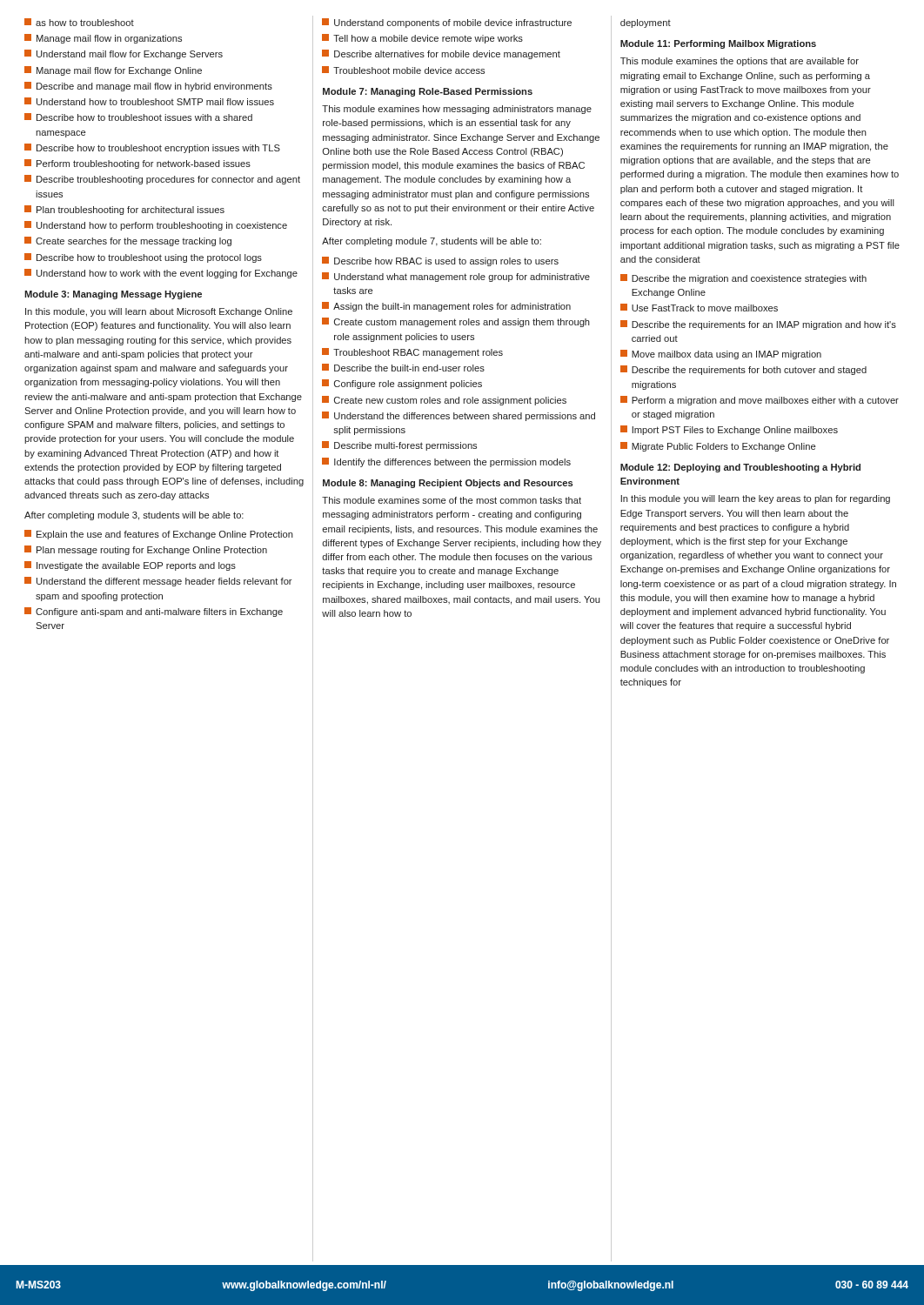This screenshot has height=1305, width=924.
Task: Find "Understand components of mobile device infrastructure" on this page
Action: tap(462, 23)
